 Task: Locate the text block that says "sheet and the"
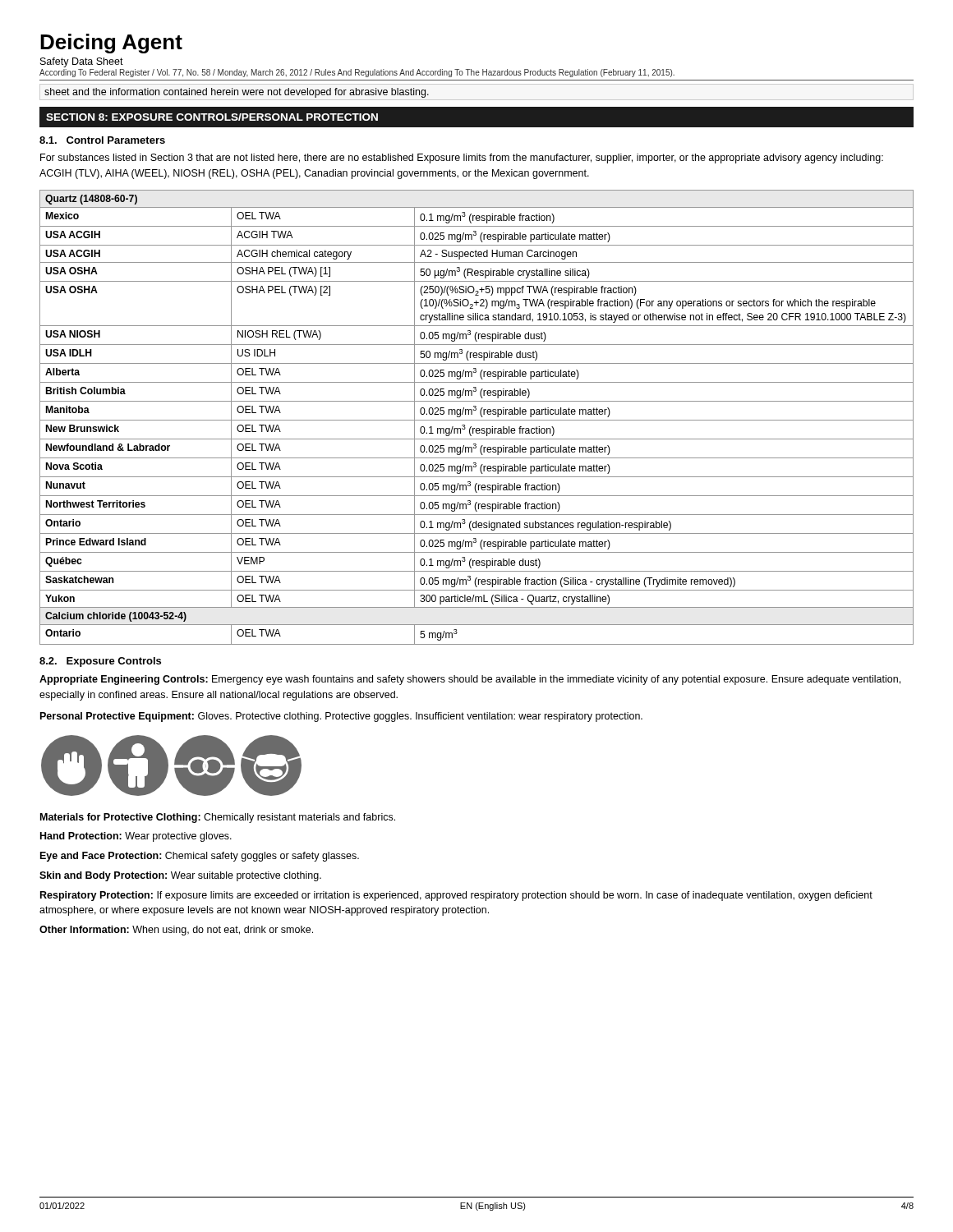(237, 92)
